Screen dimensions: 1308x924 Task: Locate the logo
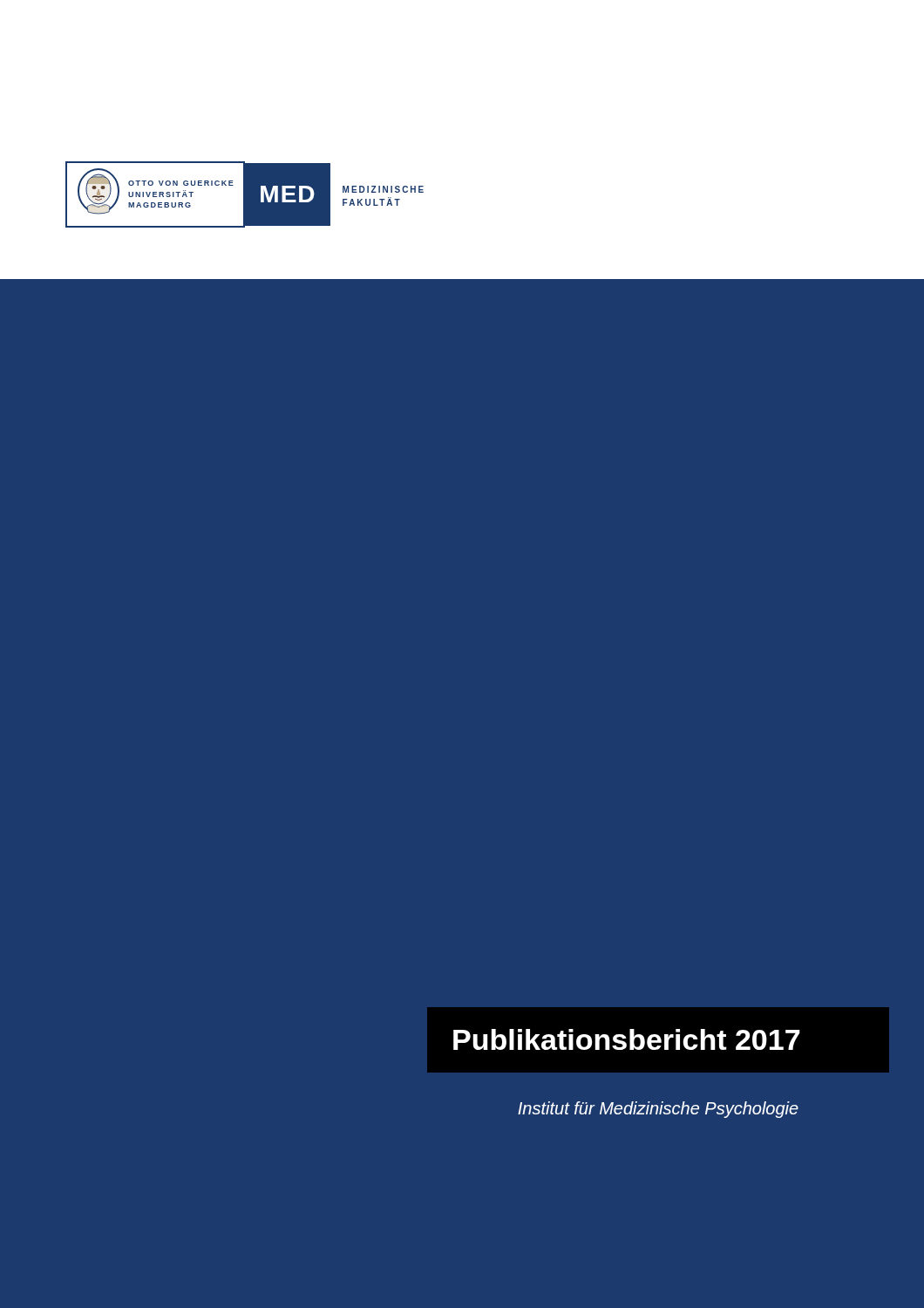(246, 194)
